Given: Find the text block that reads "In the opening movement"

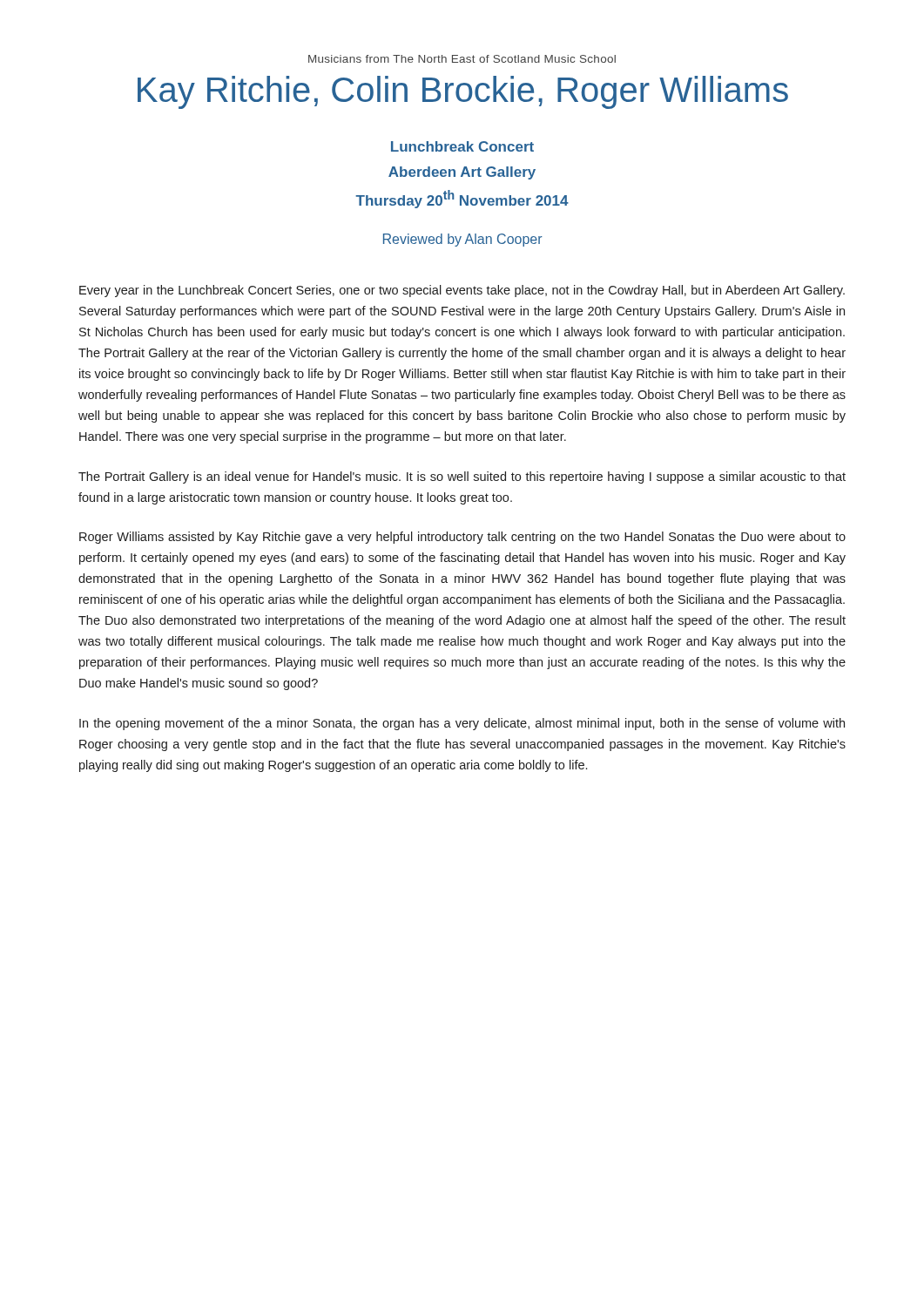Looking at the screenshot, I should tap(462, 744).
